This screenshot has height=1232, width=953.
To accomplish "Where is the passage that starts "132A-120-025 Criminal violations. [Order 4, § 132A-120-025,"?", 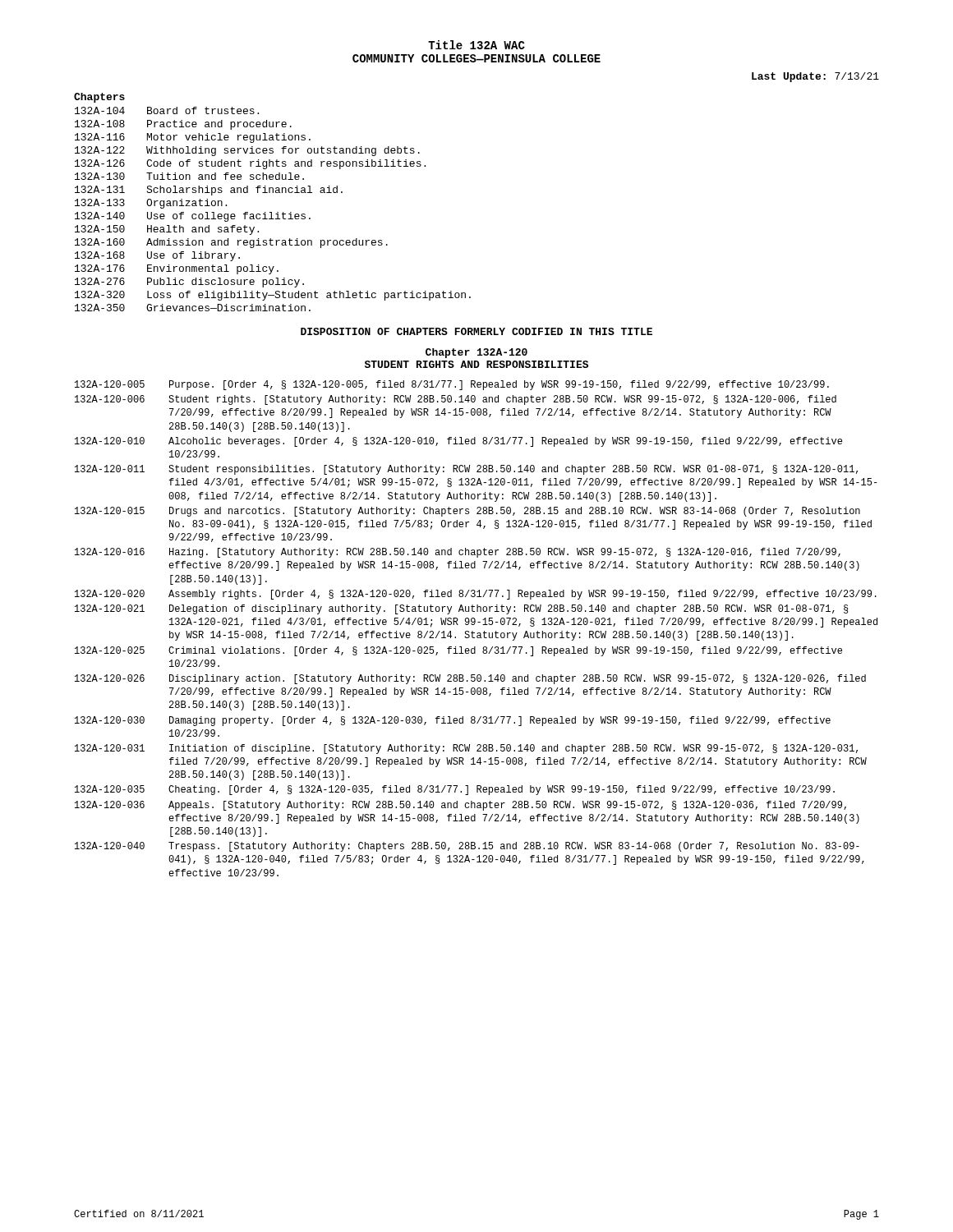I will point(476,658).
